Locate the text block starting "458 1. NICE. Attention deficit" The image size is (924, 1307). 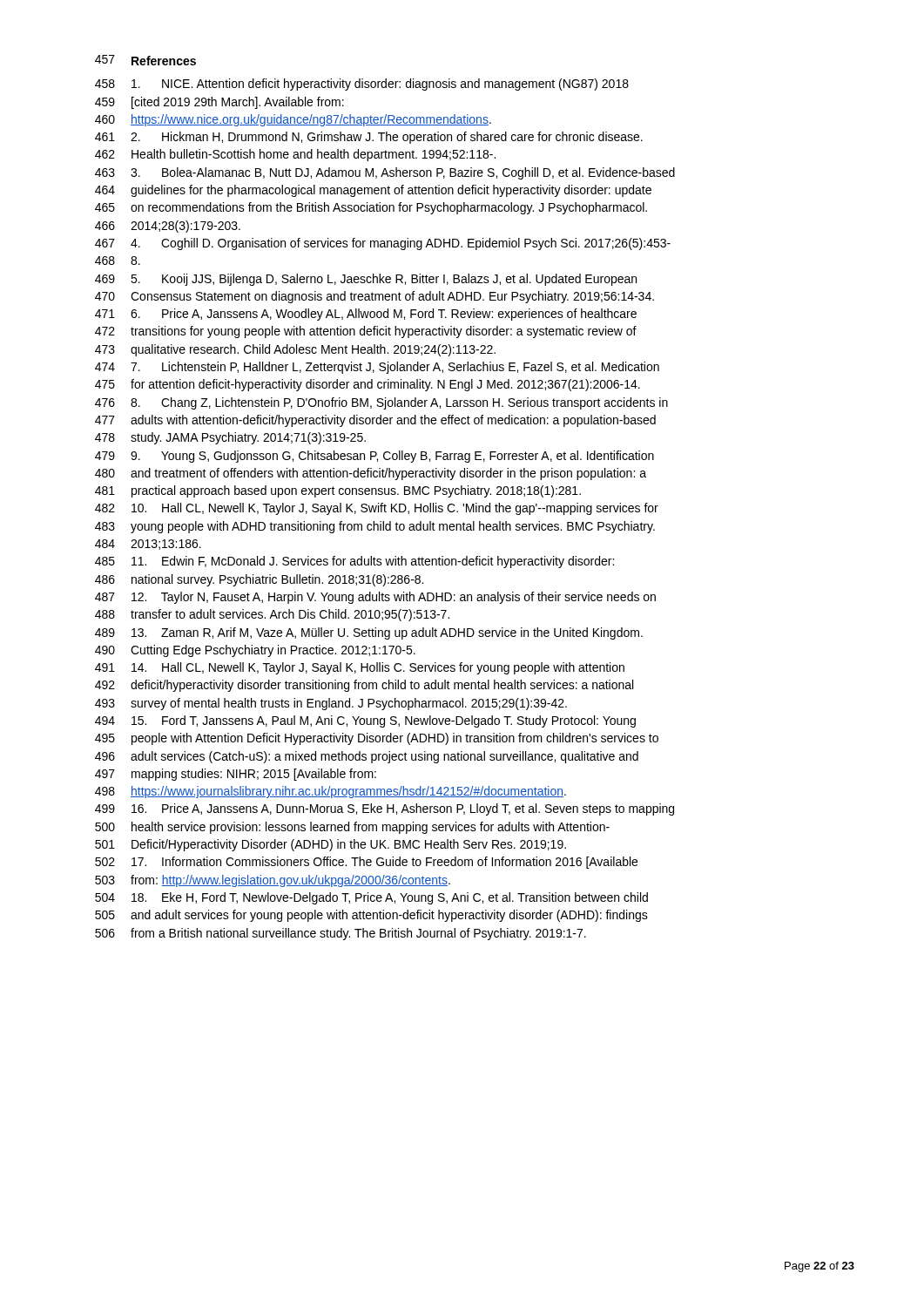pyautogui.click(x=362, y=85)
